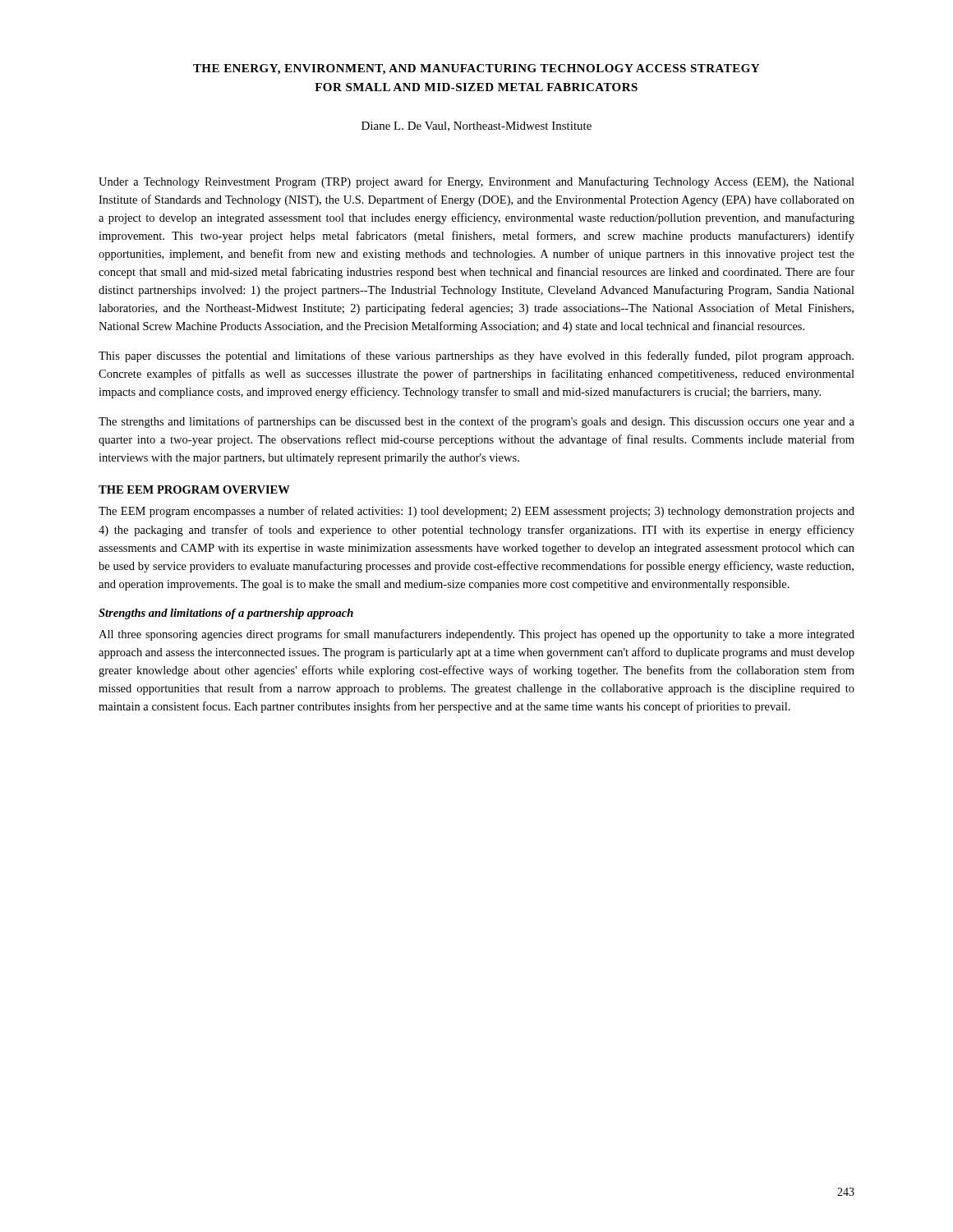Click where it says "Diane L. De Vaul, Northeast-Midwest Institute"
953x1232 pixels.
click(476, 126)
